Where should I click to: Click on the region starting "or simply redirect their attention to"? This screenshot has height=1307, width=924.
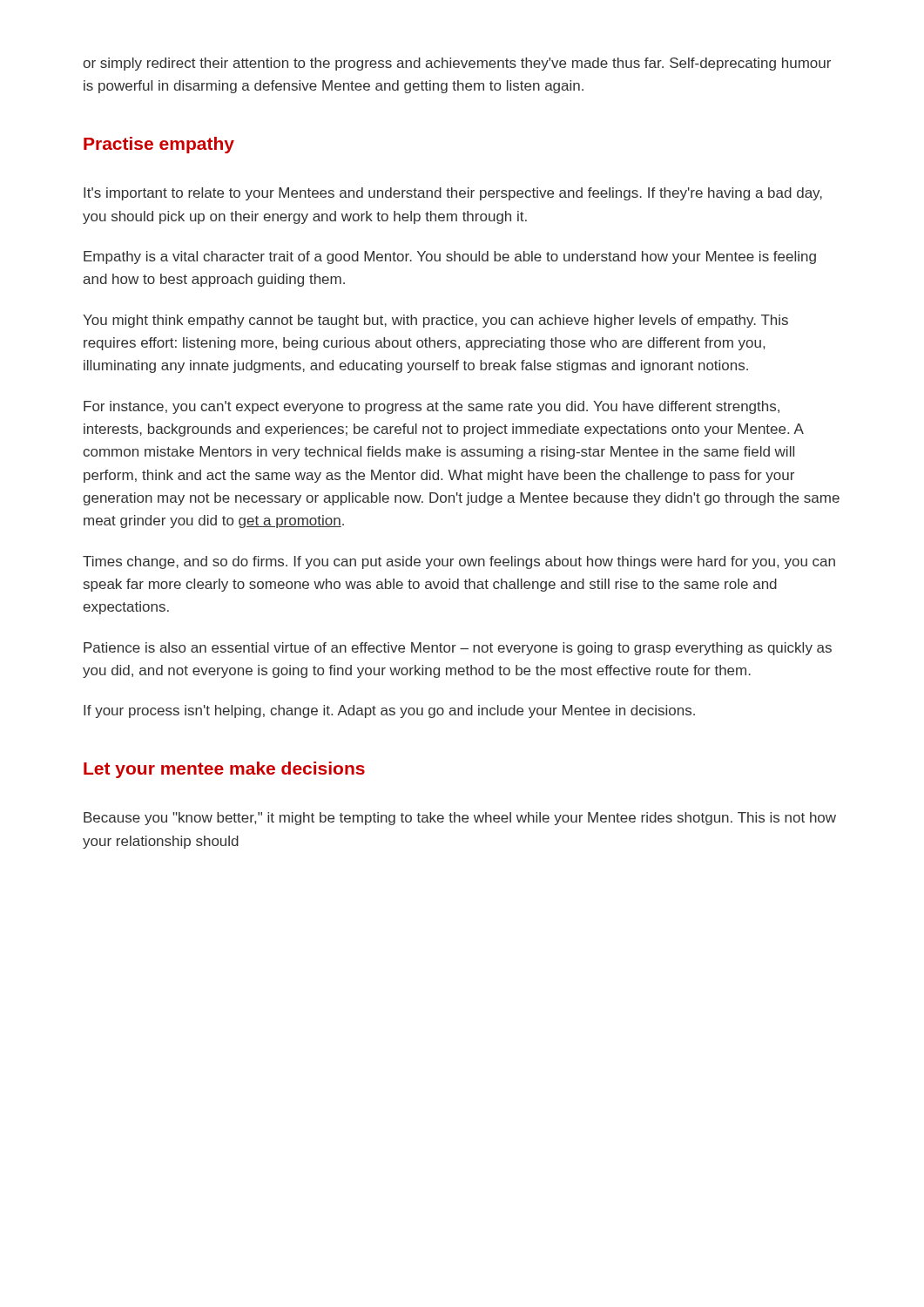[457, 75]
